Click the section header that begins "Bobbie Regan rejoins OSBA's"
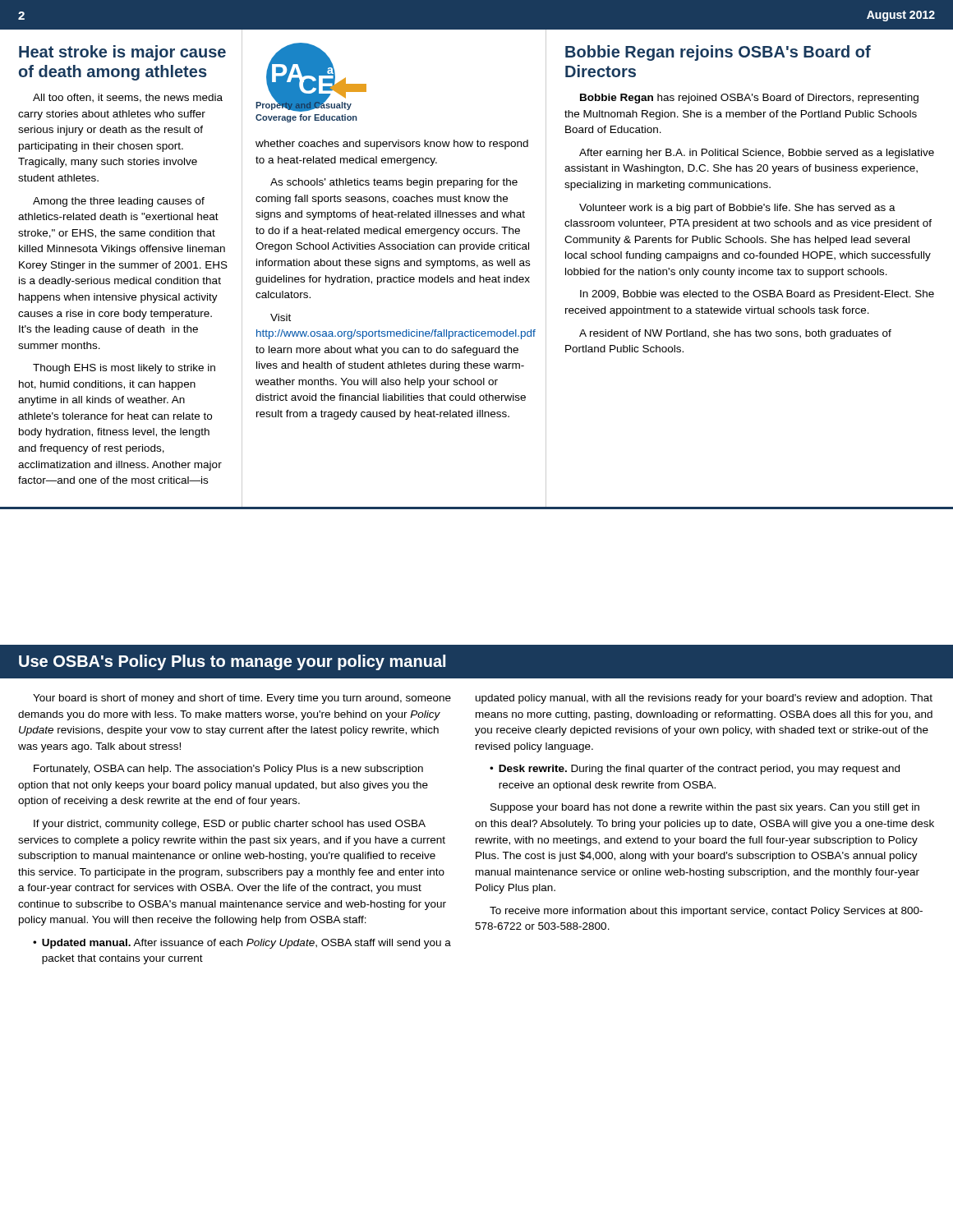The width and height of the screenshot is (953, 1232). coord(717,61)
